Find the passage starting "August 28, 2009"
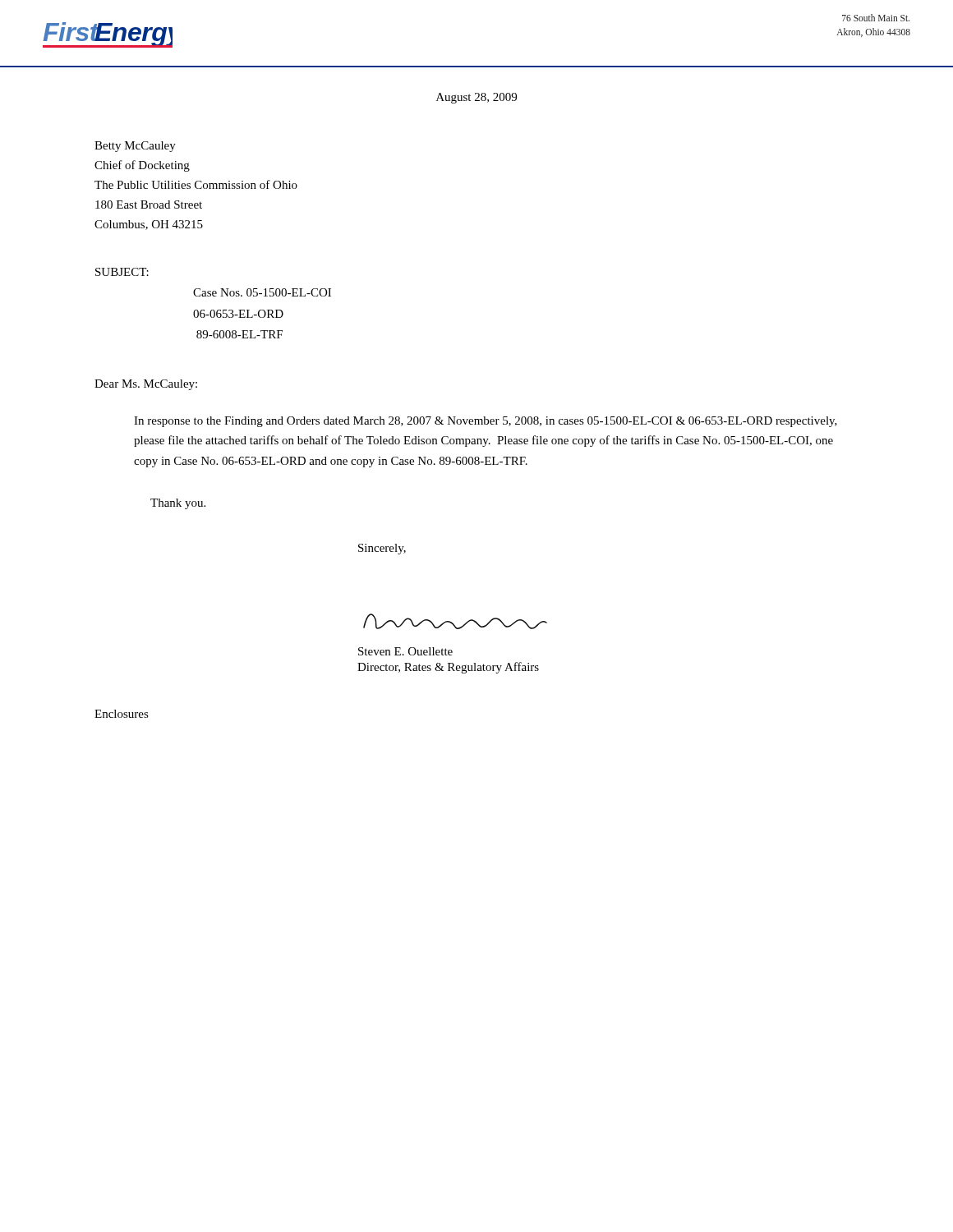Image resolution: width=953 pixels, height=1232 pixels. pos(476,97)
